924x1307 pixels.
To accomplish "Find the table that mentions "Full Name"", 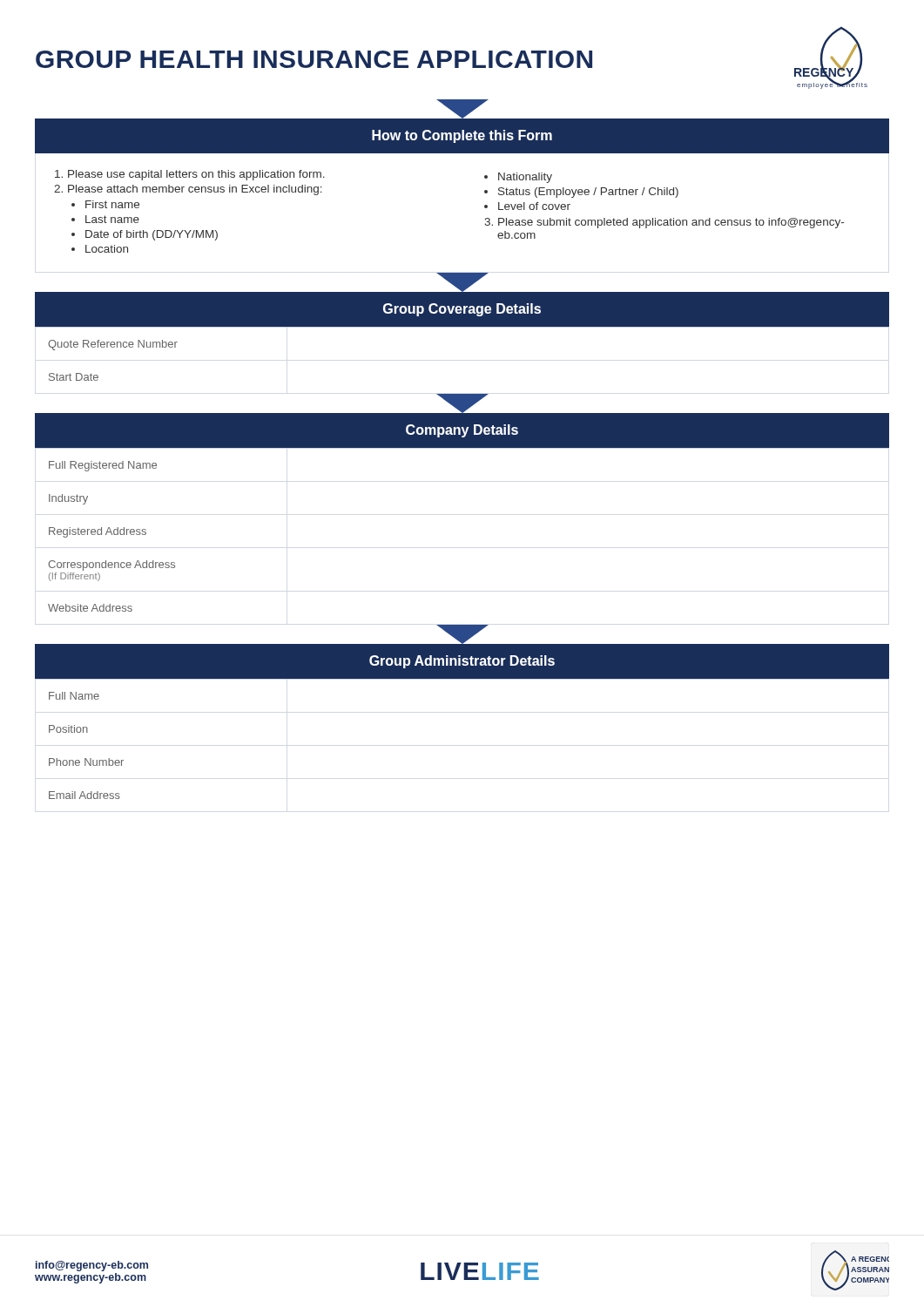I will 462,745.
